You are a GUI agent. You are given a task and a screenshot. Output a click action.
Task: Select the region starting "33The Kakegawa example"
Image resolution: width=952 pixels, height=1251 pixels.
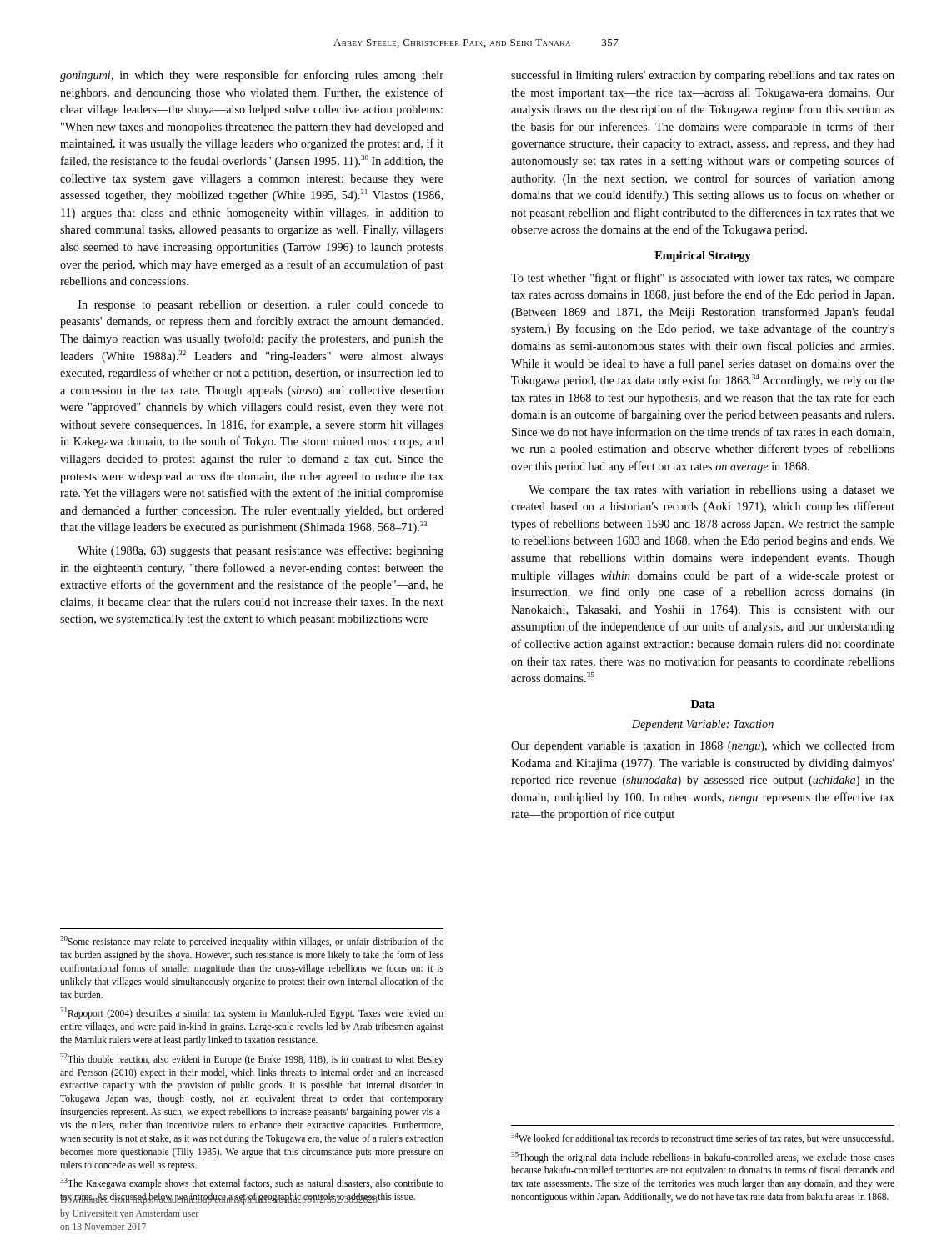[x=252, y=1190]
